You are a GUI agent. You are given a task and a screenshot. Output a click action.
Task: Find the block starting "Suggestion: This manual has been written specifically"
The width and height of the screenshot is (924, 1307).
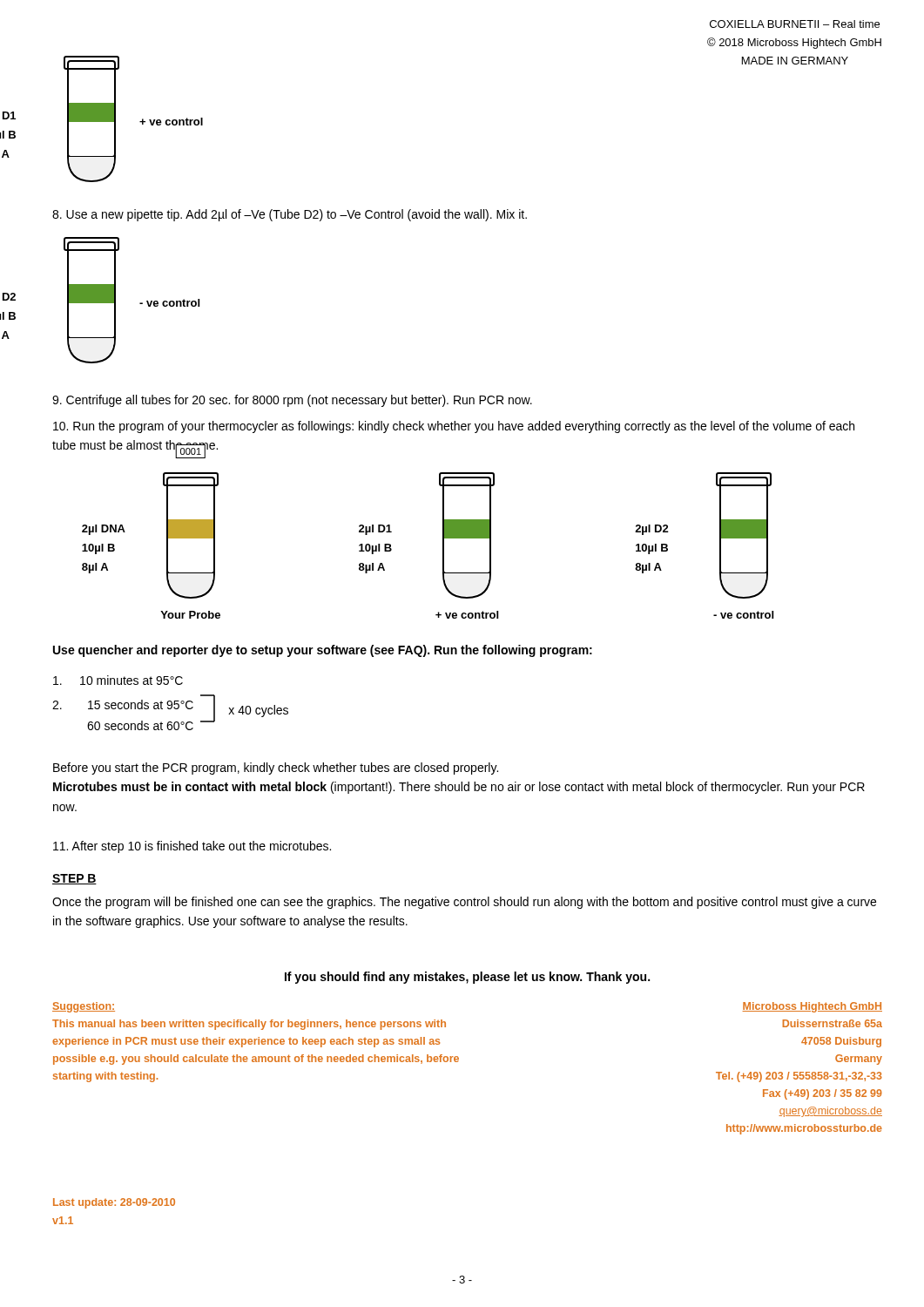[x=256, y=1041]
